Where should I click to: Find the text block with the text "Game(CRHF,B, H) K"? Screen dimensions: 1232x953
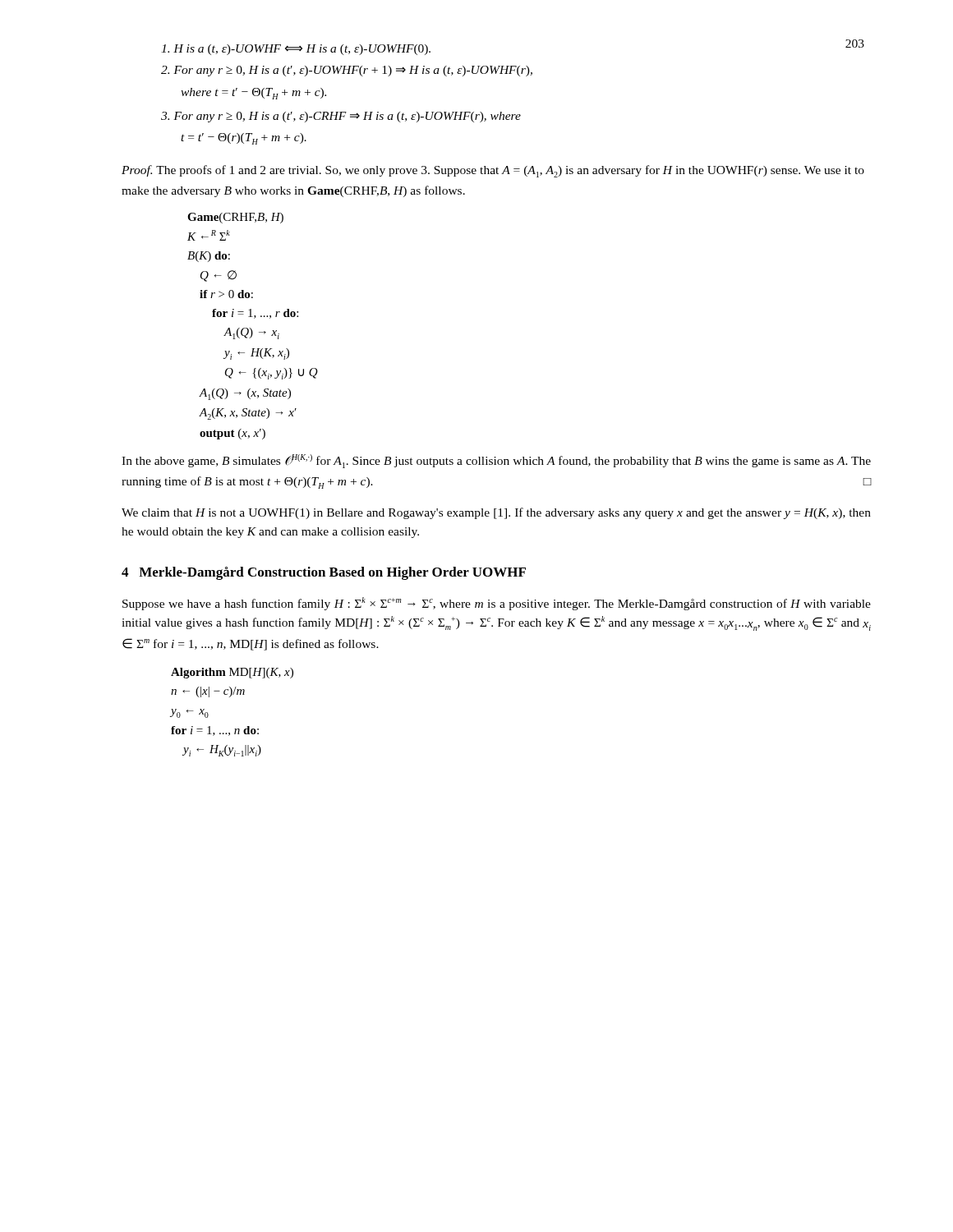(235, 218)
